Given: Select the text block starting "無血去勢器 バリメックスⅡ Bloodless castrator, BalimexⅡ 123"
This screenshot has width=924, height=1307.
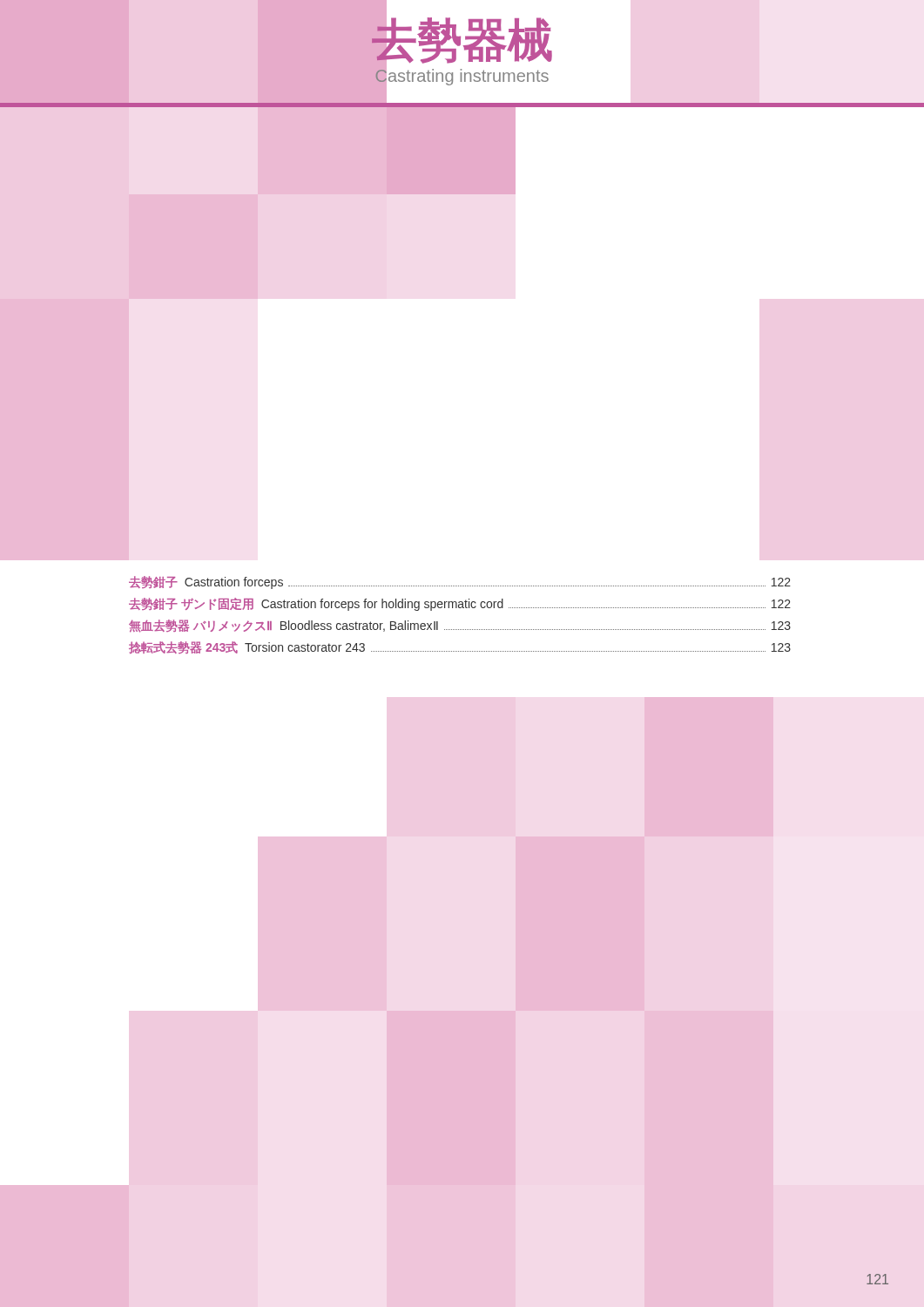Looking at the screenshot, I should coord(460,626).
